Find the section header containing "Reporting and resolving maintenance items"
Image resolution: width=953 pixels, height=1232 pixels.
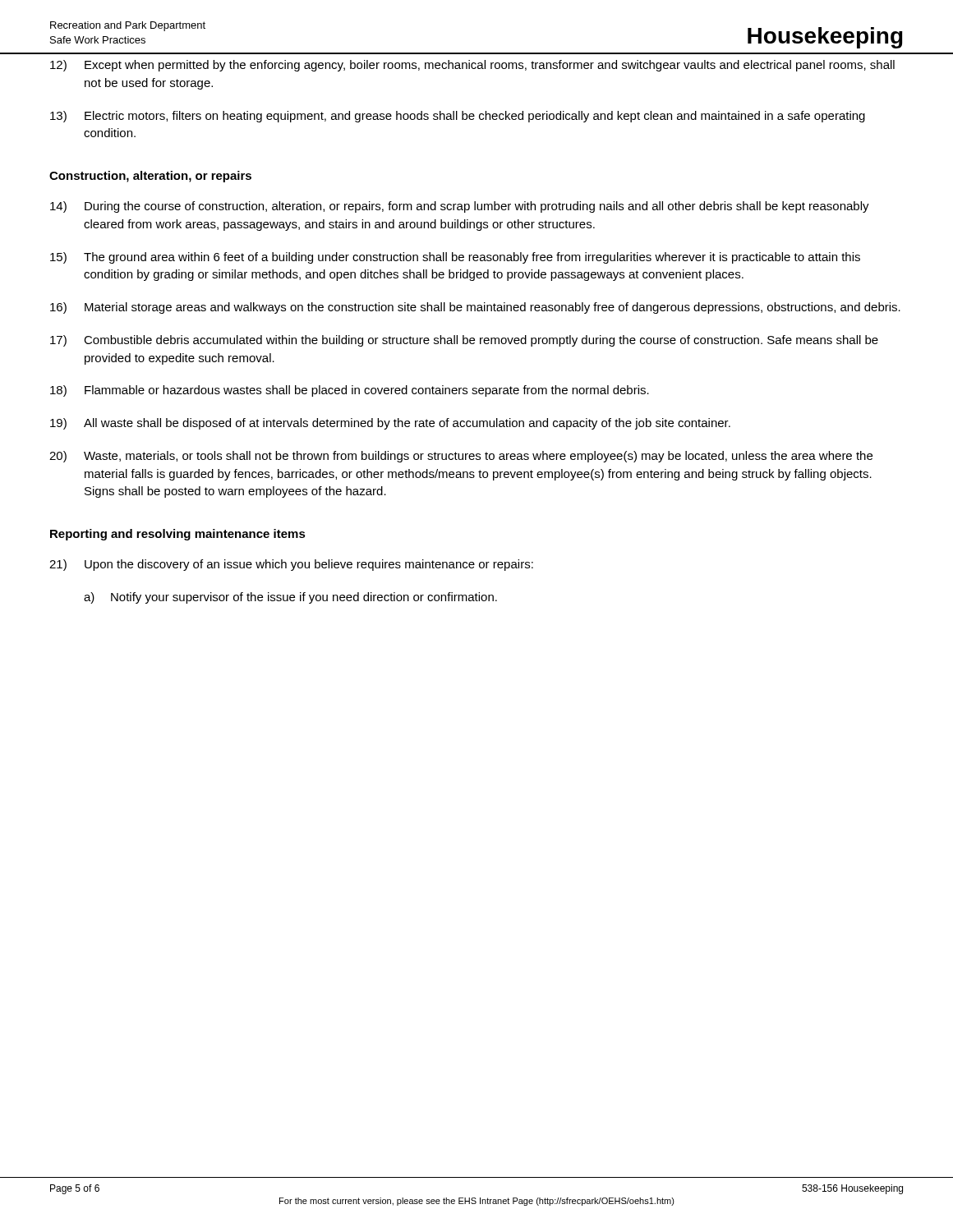177,533
